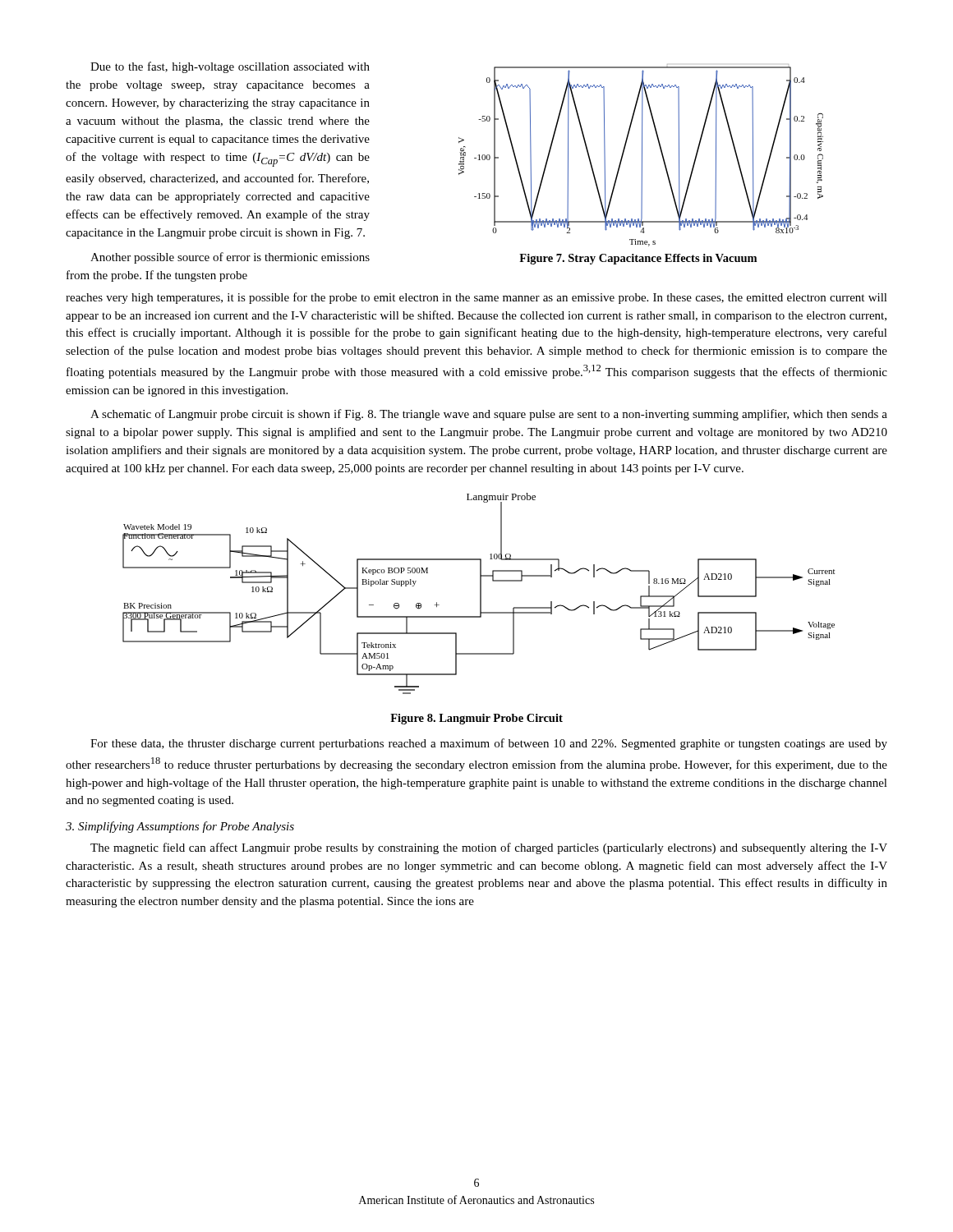Viewport: 953px width, 1232px height.
Task: Select the block starting "The magnetic field can"
Action: point(476,875)
